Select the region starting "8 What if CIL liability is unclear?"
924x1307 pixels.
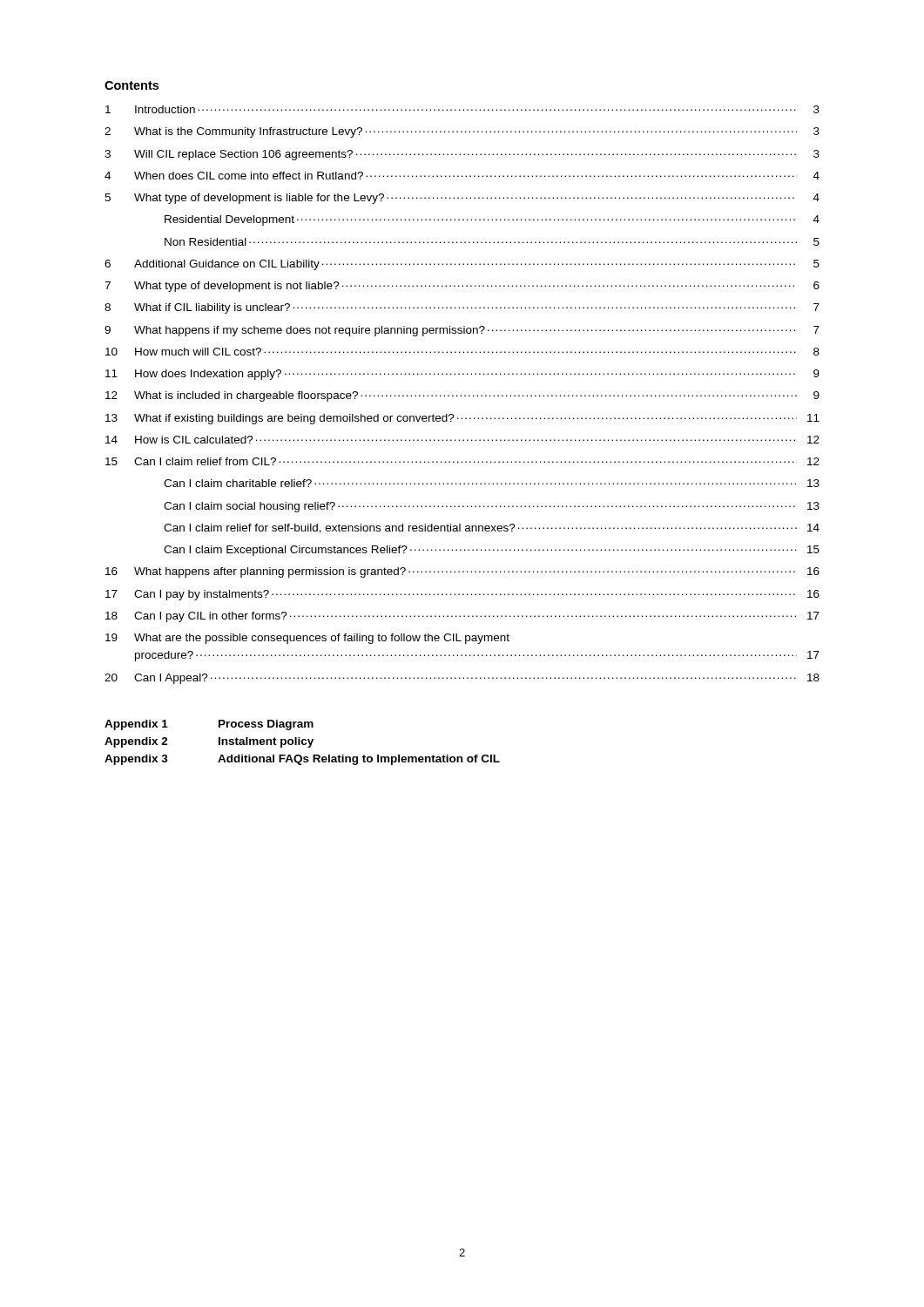click(462, 307)
